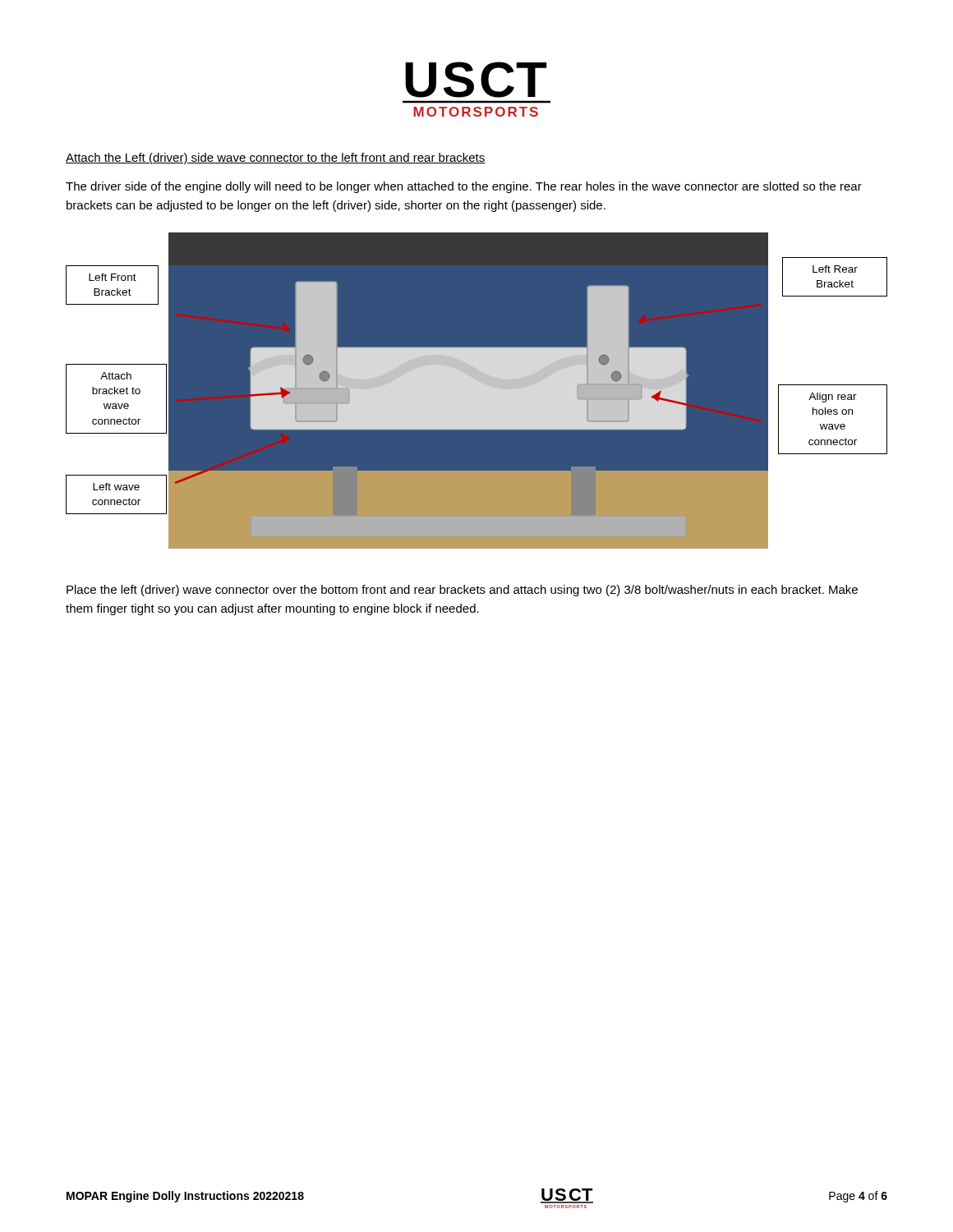Select the photo
The height and width of the screenshot is (1232, 953).
(x=476, y=397)
